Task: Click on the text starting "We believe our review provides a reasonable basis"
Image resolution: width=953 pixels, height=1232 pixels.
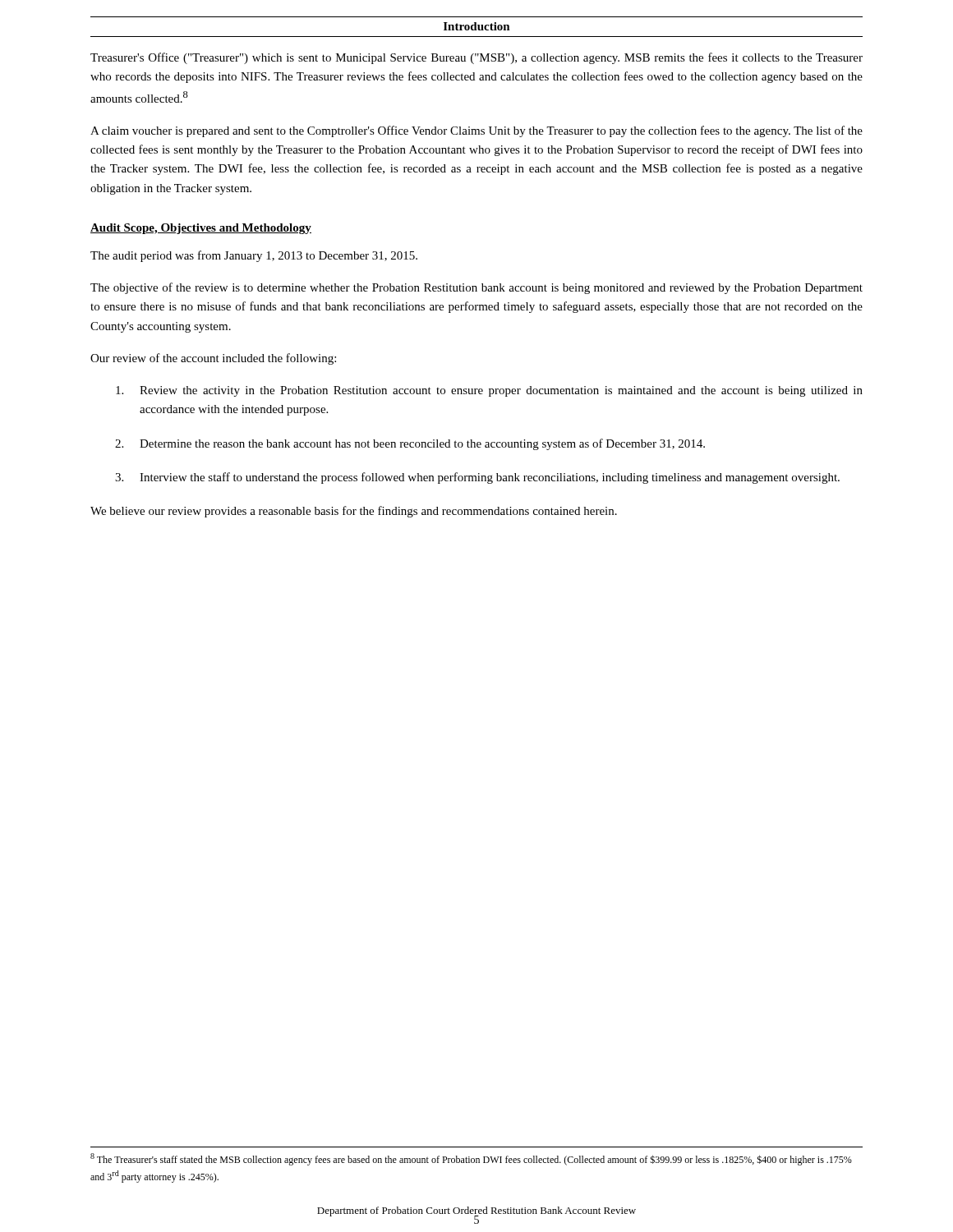Action: tap(354, 511)
